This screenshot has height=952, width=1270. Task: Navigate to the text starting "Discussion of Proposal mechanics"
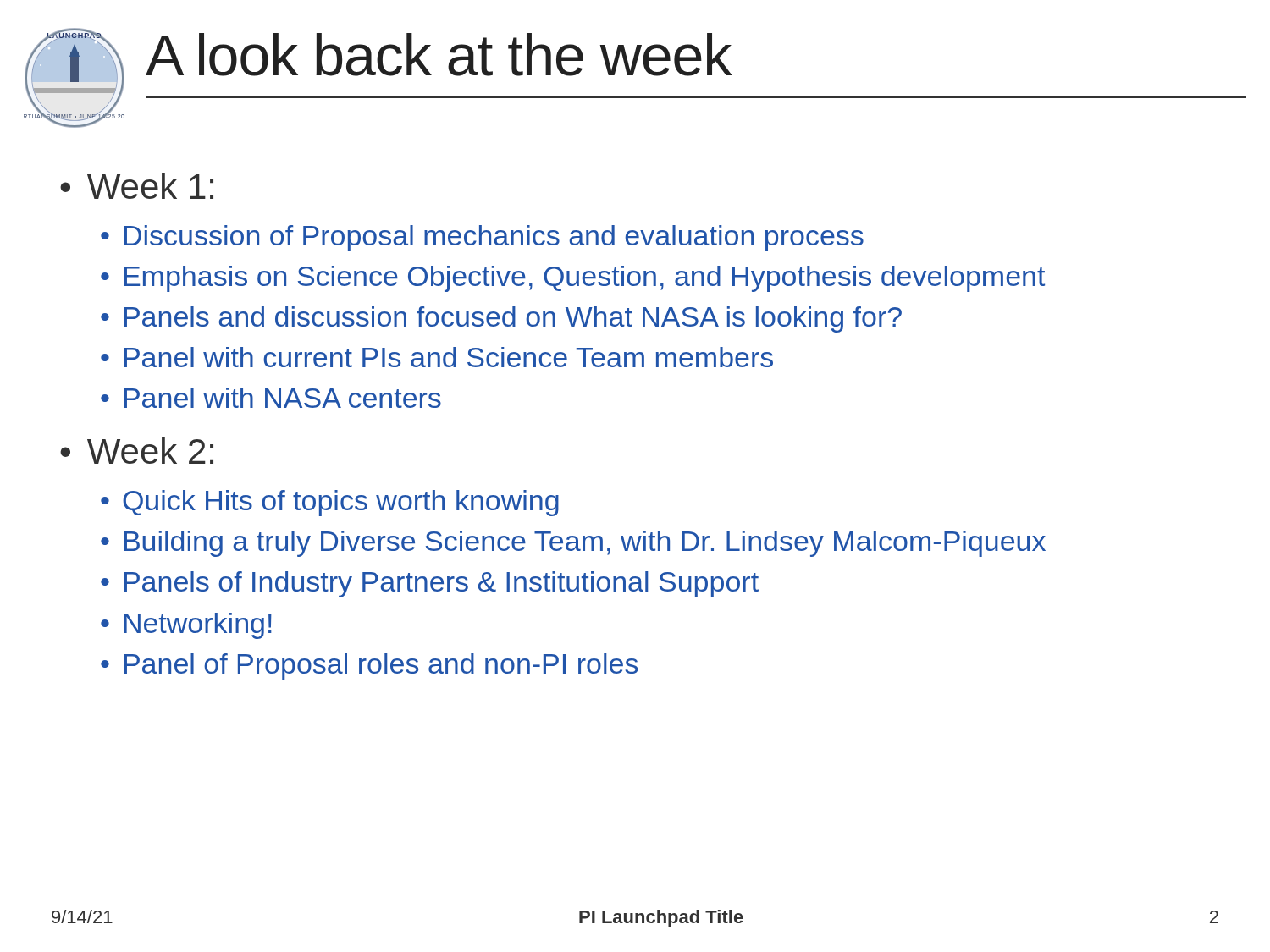click(x=493, y=235)
